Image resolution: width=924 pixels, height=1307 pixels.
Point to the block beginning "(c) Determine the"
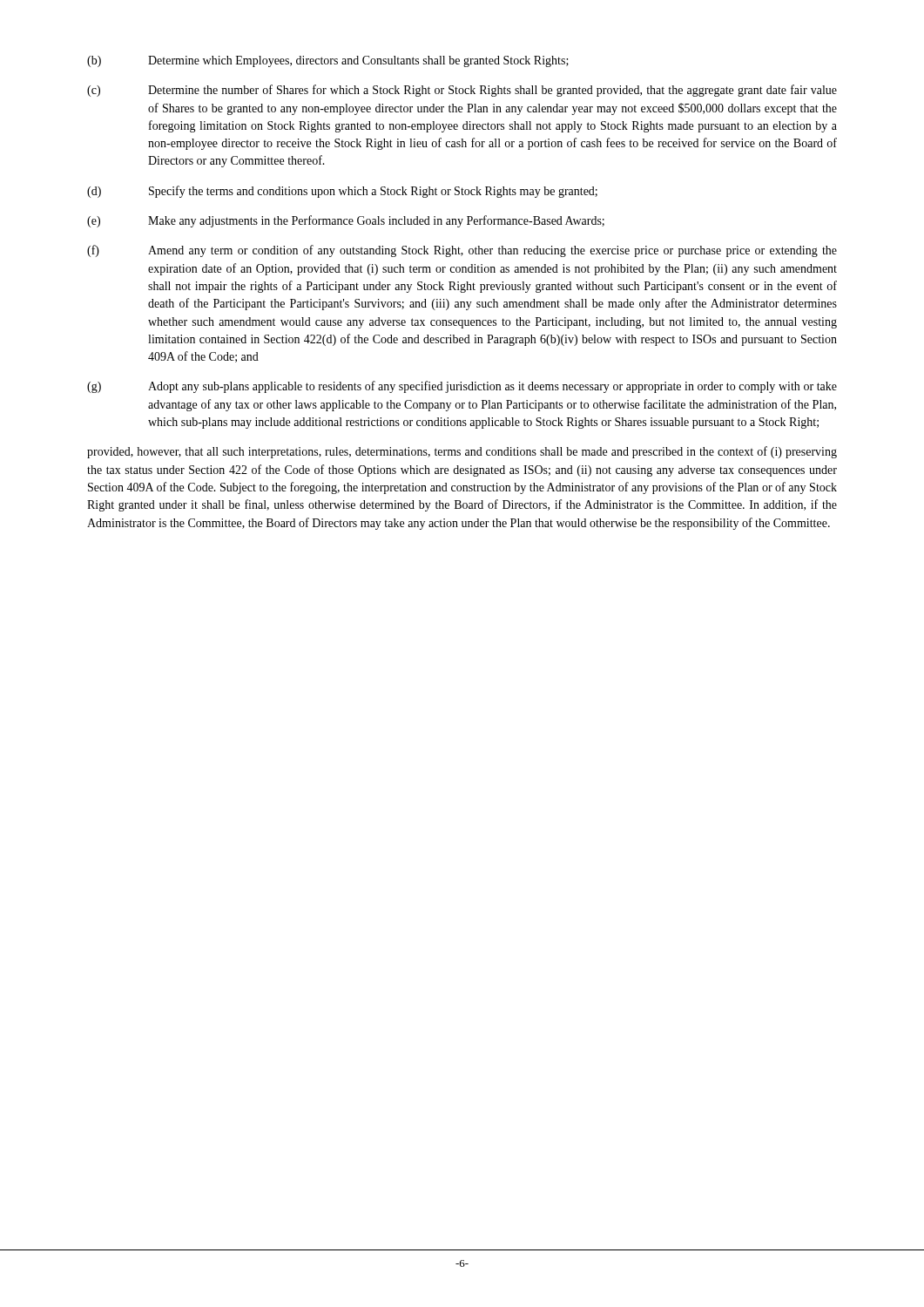click(x=462, y=126)
